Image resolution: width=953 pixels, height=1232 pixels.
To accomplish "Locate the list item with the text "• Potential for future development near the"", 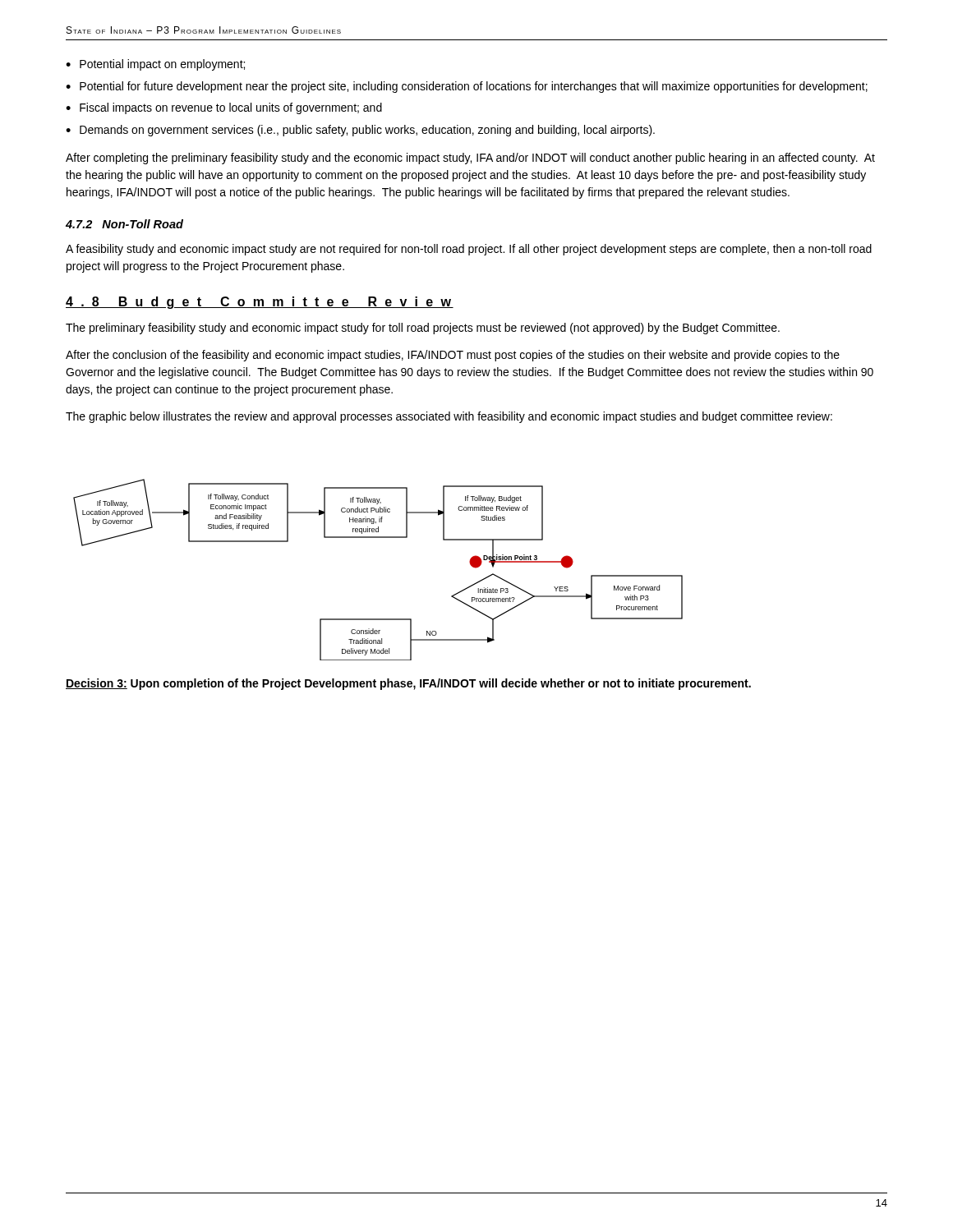I will point(476,87).
